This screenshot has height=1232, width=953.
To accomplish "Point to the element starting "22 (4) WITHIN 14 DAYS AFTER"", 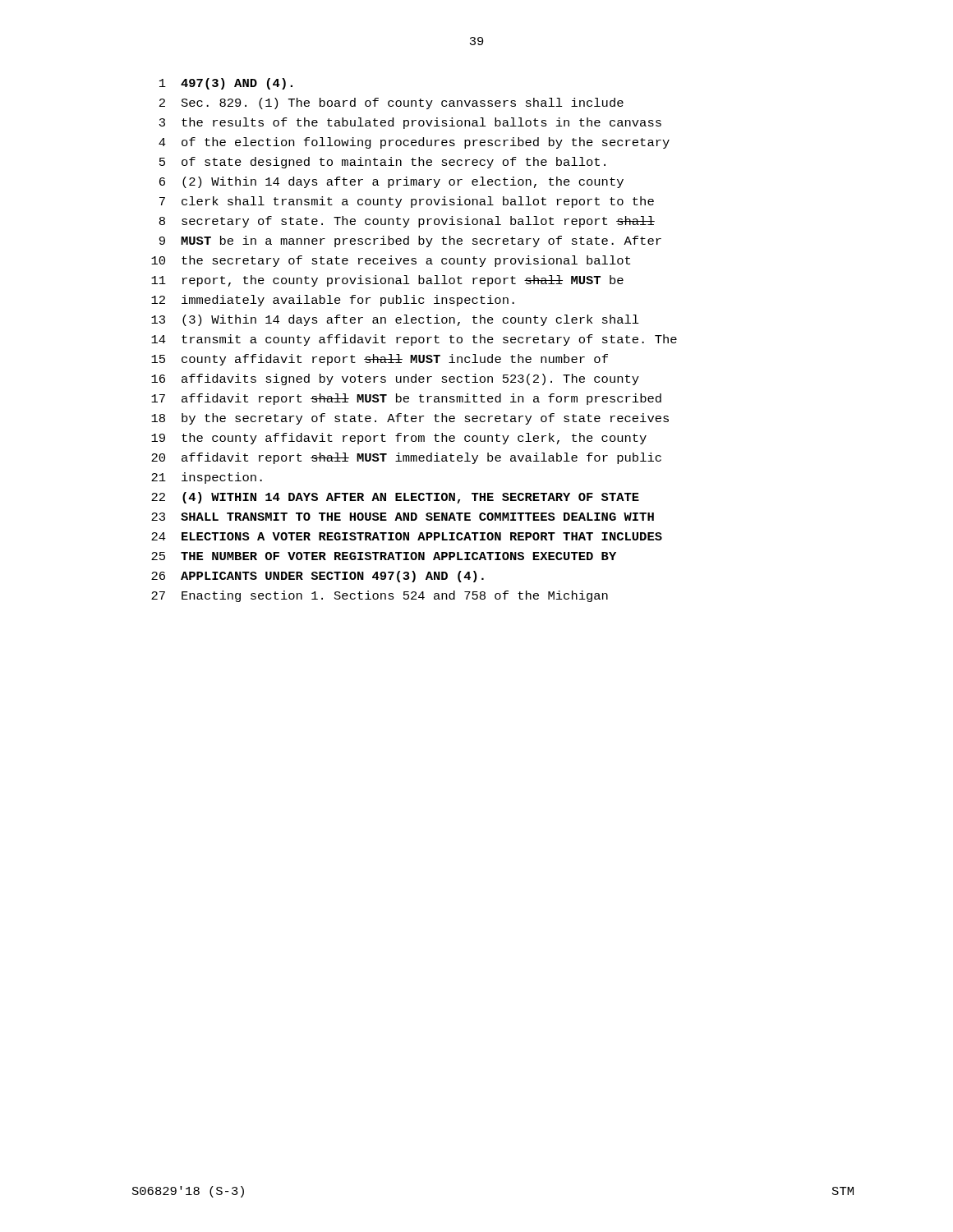I will click(x=493, y=537).
